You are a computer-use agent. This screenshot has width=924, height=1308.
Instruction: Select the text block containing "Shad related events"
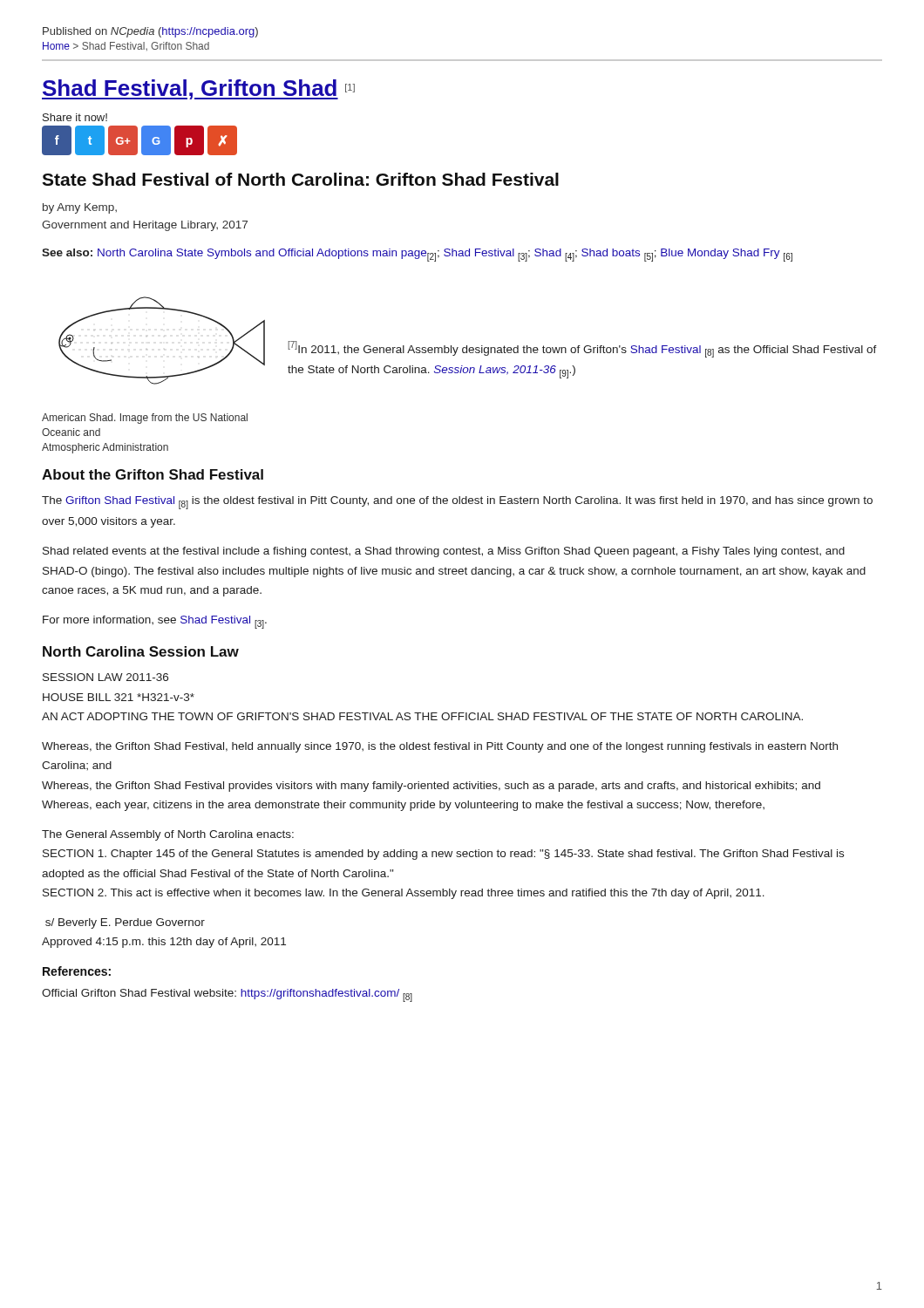(454, 570)
